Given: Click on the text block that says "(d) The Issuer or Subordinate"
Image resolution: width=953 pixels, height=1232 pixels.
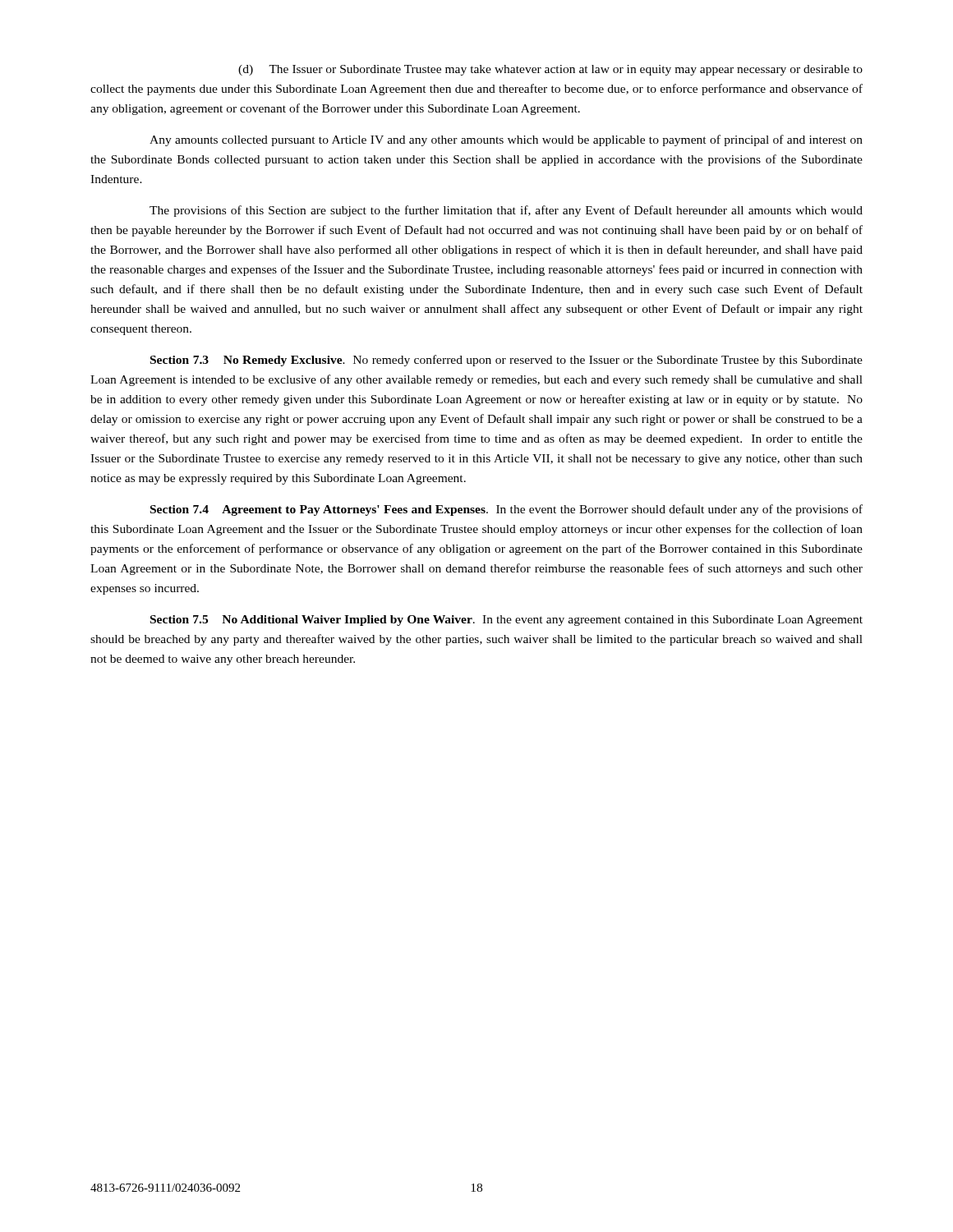Looking at the screenshot, I should pos(476,89).
